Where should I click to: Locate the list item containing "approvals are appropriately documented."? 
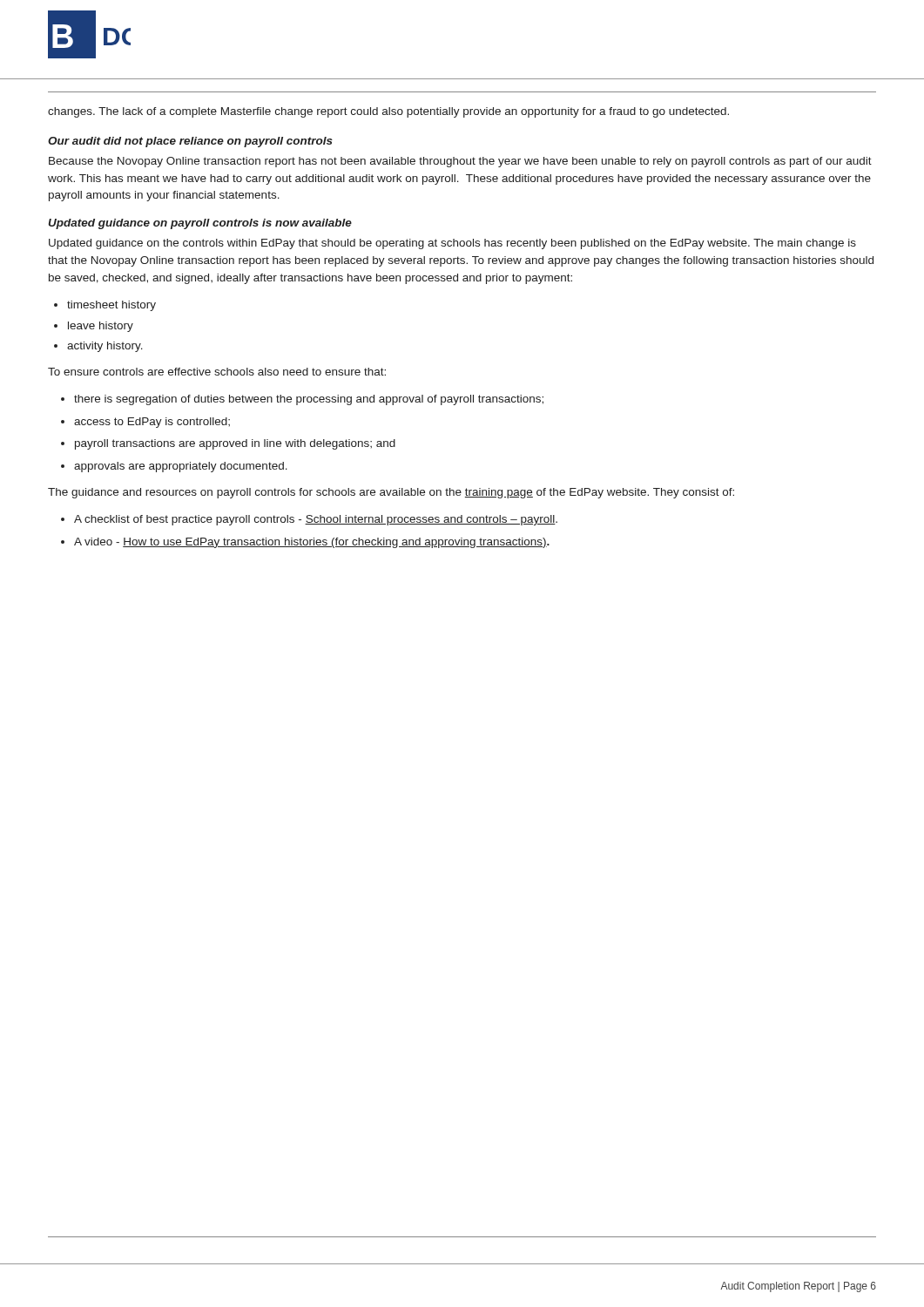pyautogui.click(x=181, y=466)
